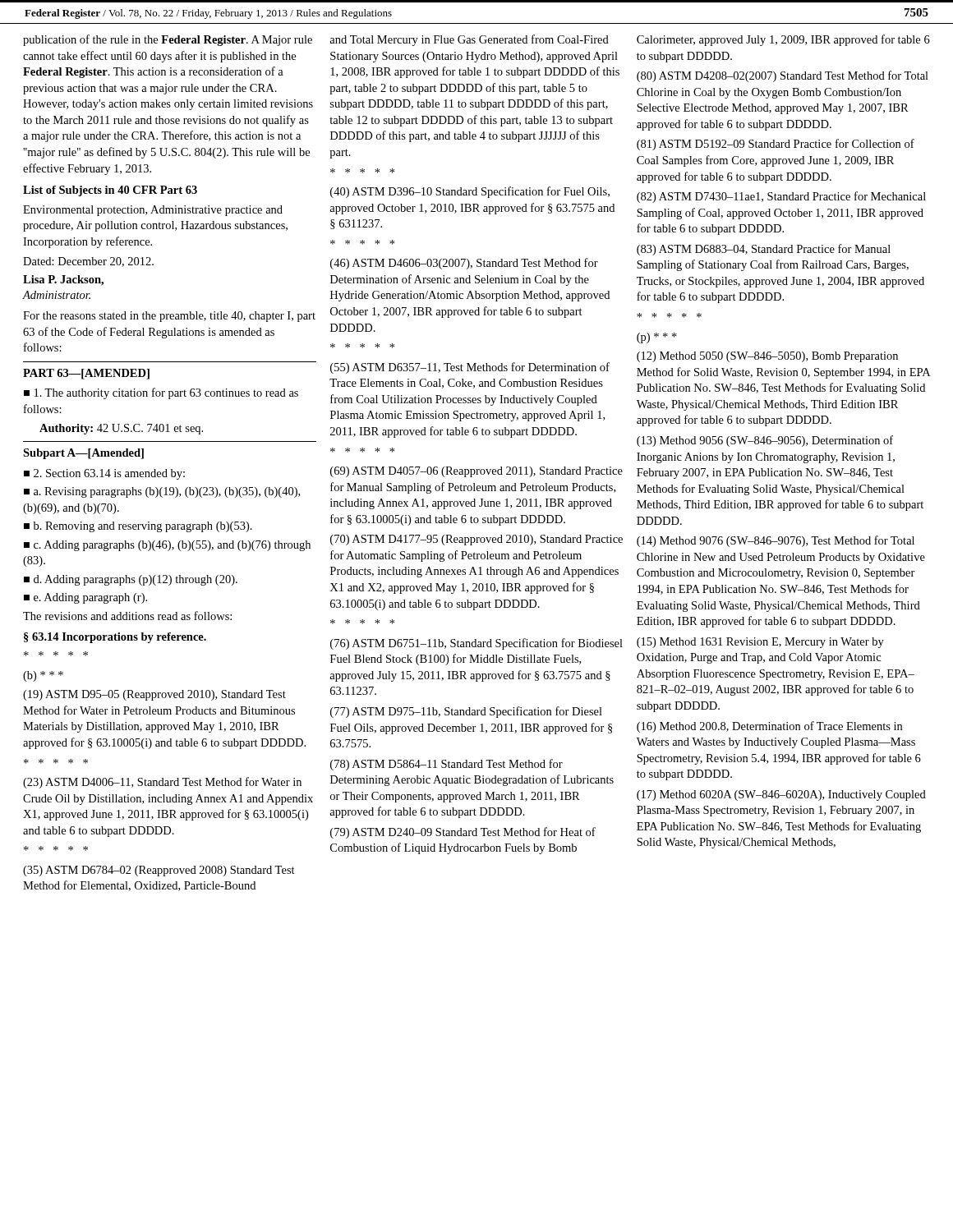Click on the section header with the text "PART 63—[AMENDED]"

click(87, 373)
